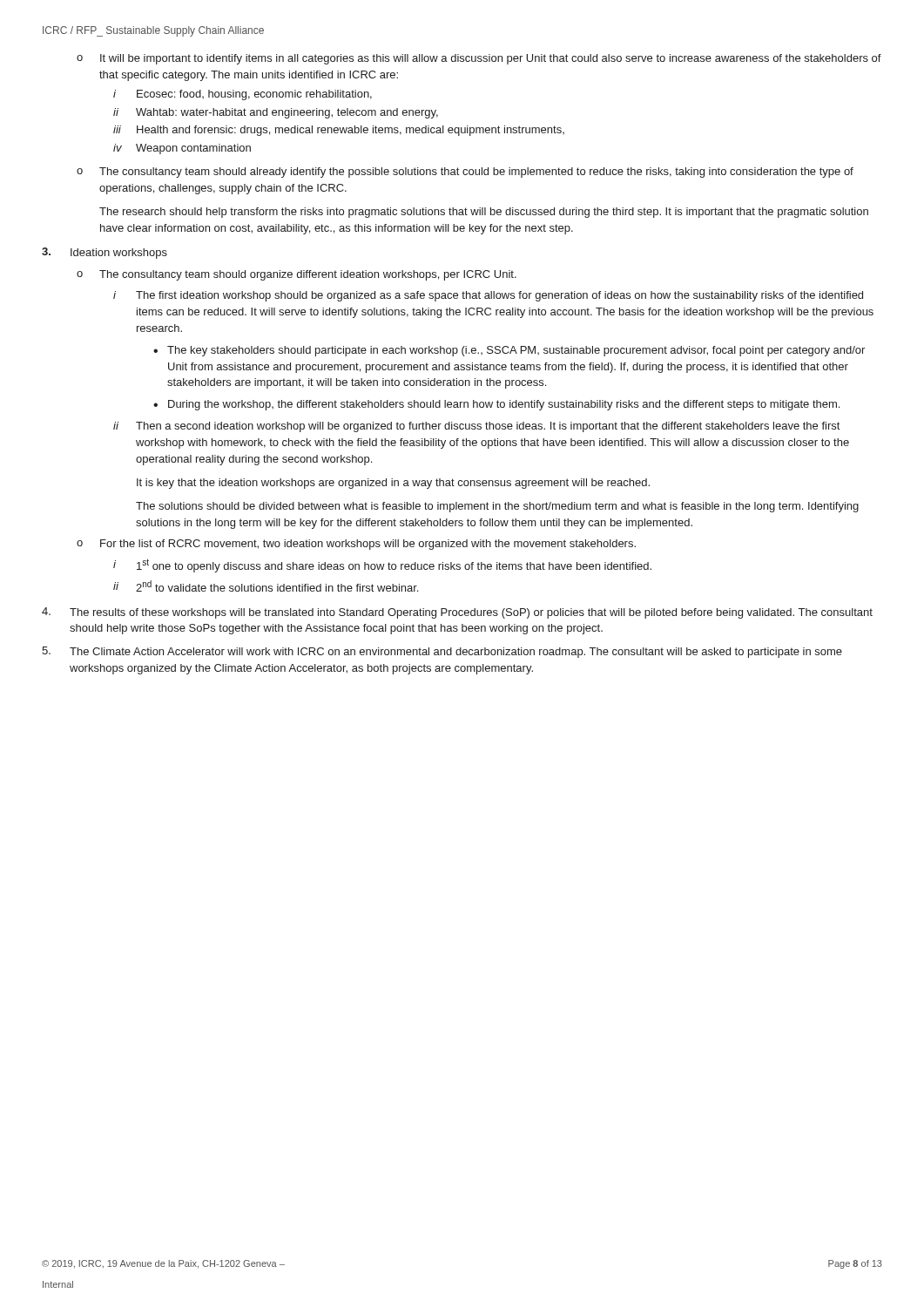Point to the block starting "4. The results of these workshops will"
This screenshot has height=1307, width=924.
click(462, 621)
